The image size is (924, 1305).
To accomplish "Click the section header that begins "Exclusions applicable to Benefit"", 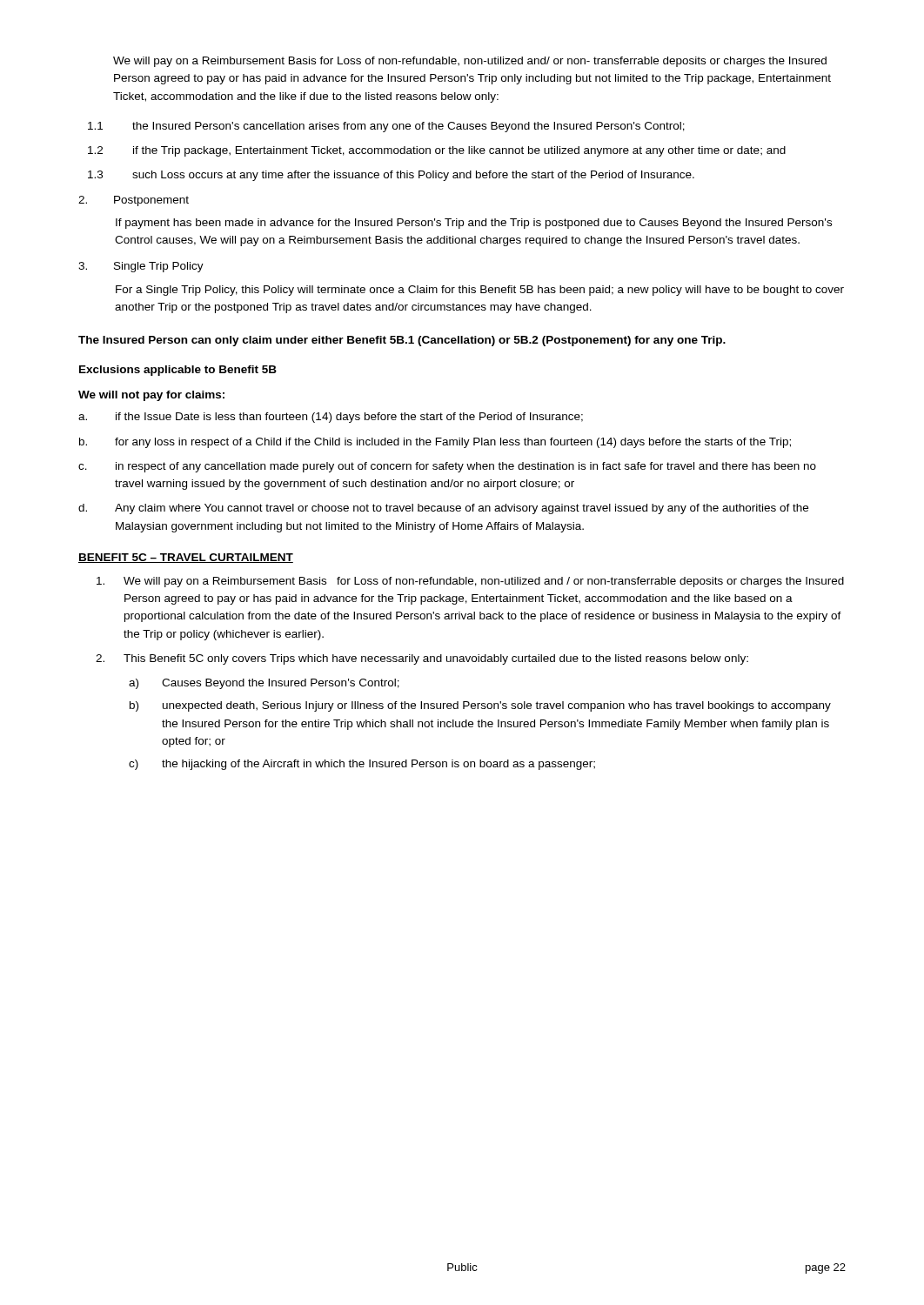I will (178, 370).
